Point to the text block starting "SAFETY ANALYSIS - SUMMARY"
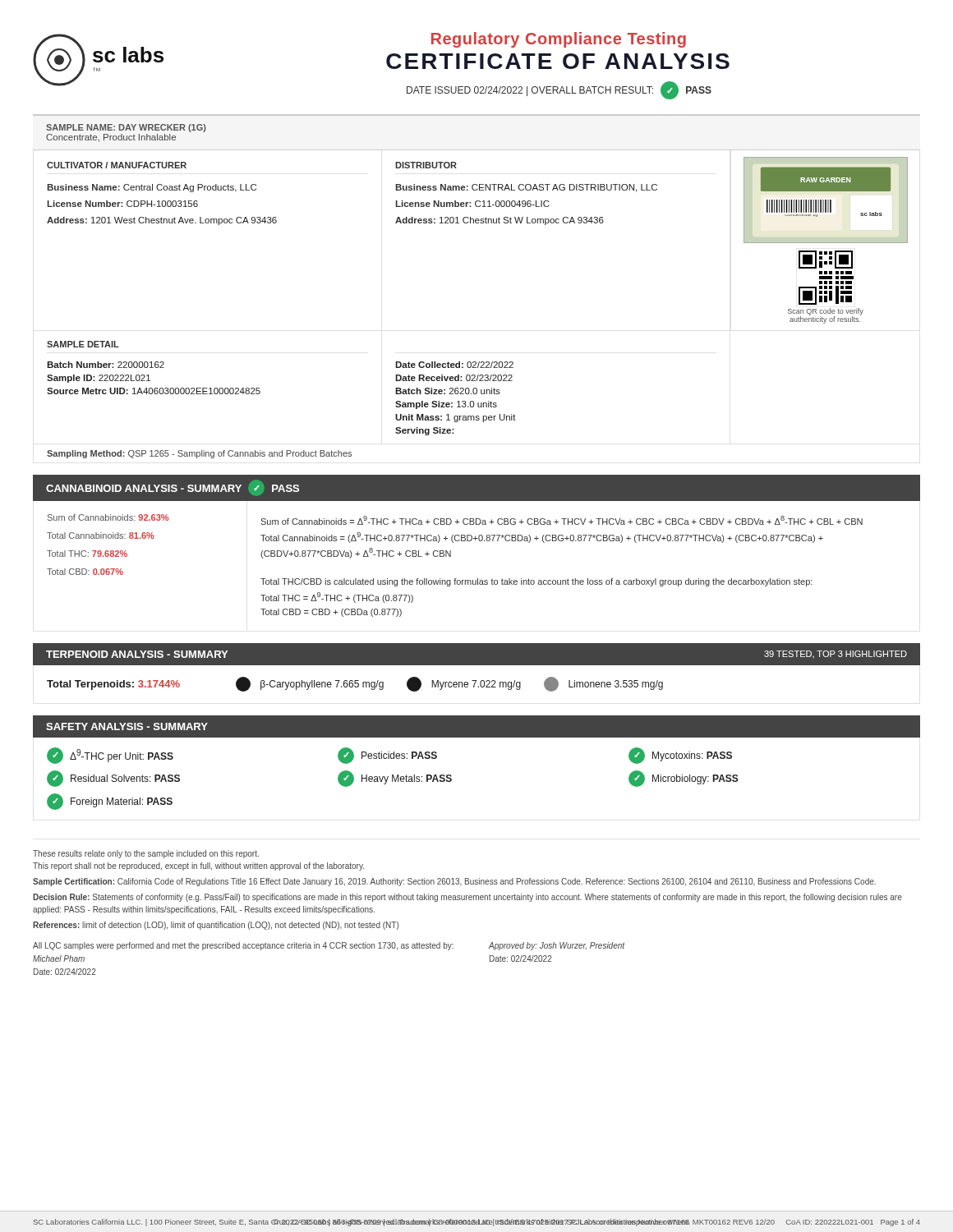The height and width of the screenshot is (1232, 953). pyautogui.click(x=127, y=726)
